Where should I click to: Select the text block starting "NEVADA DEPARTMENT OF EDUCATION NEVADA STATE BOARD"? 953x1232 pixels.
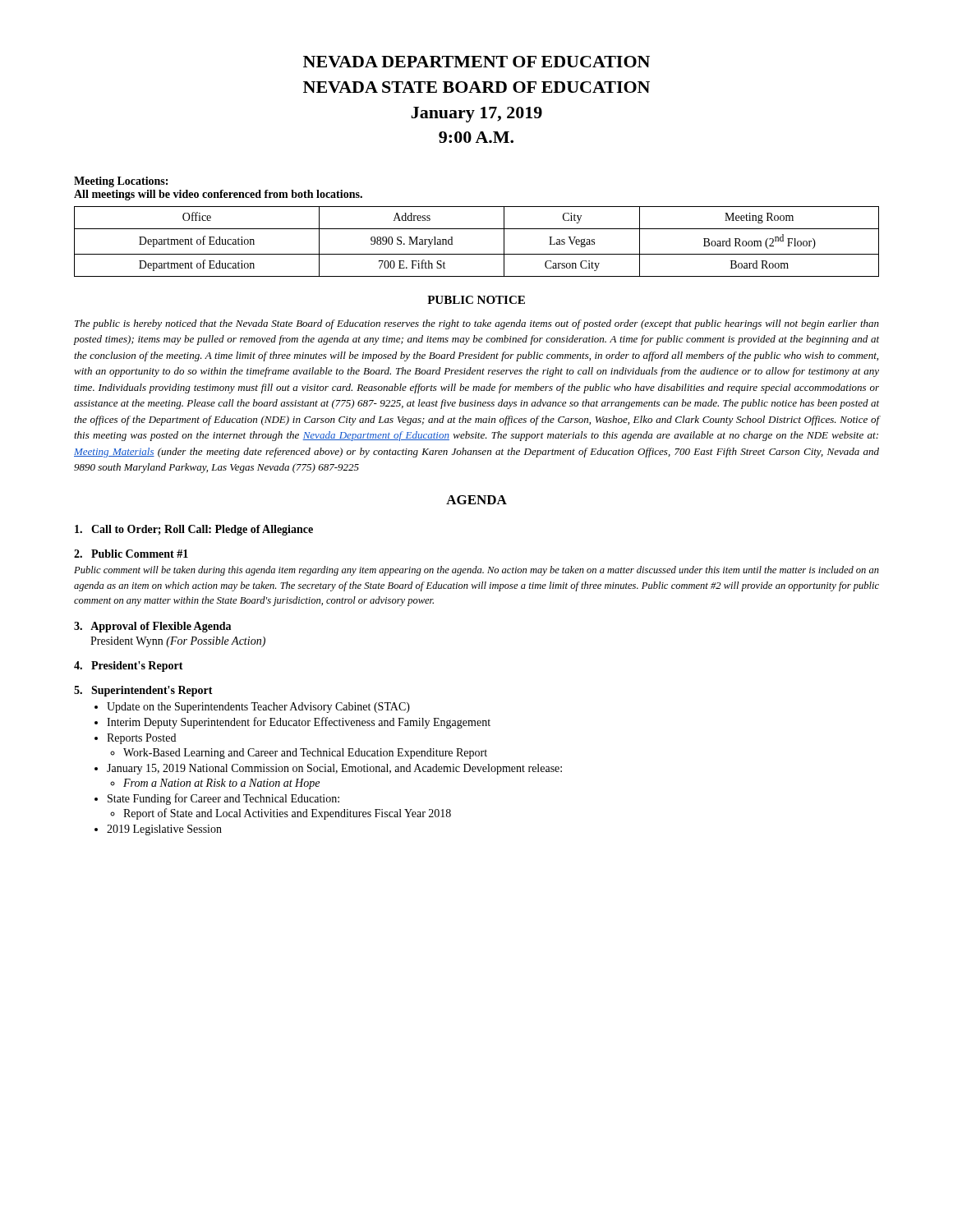click(476, 100)
